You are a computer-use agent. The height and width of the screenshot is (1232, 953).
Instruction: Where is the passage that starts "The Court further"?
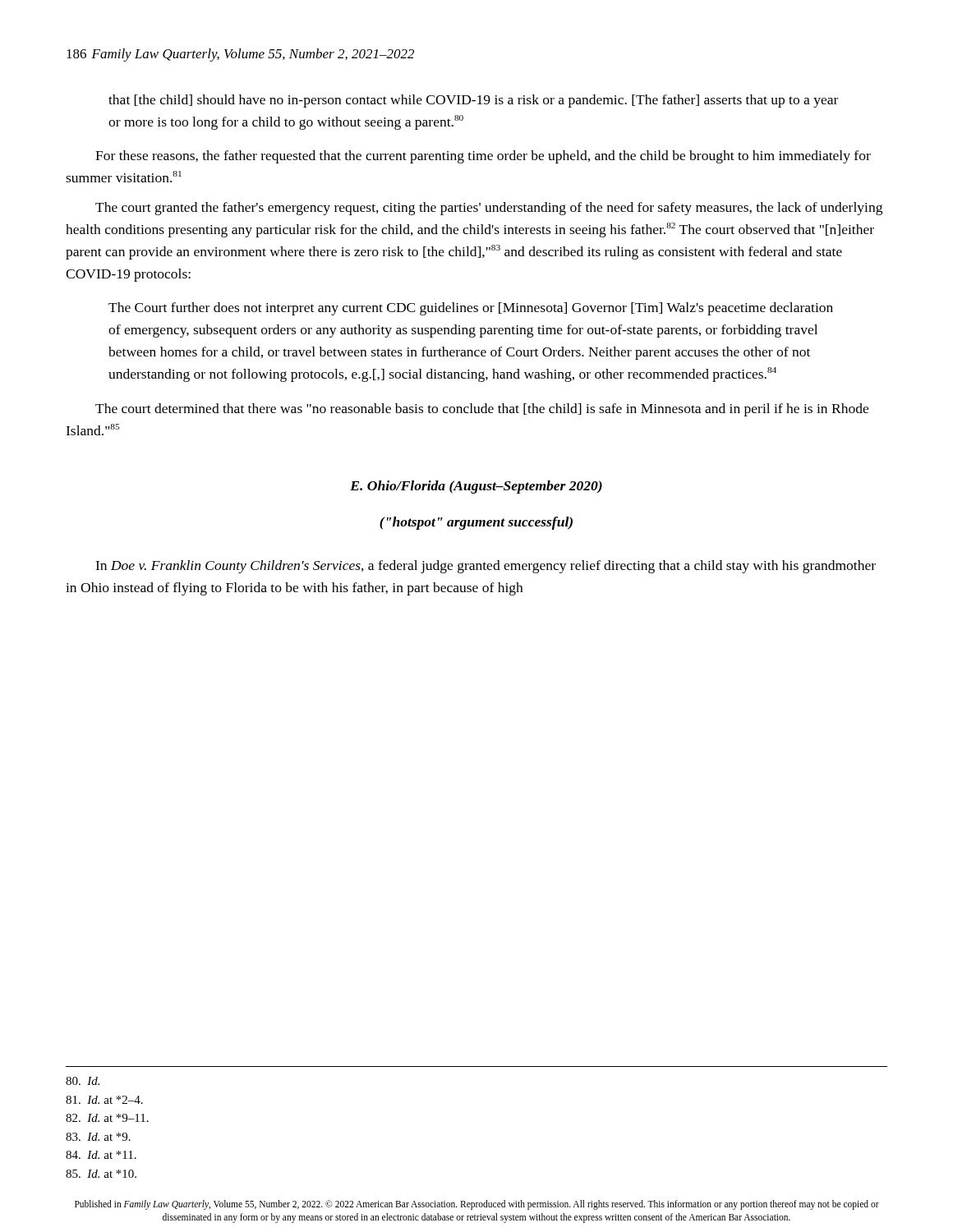tap(476, 341)
